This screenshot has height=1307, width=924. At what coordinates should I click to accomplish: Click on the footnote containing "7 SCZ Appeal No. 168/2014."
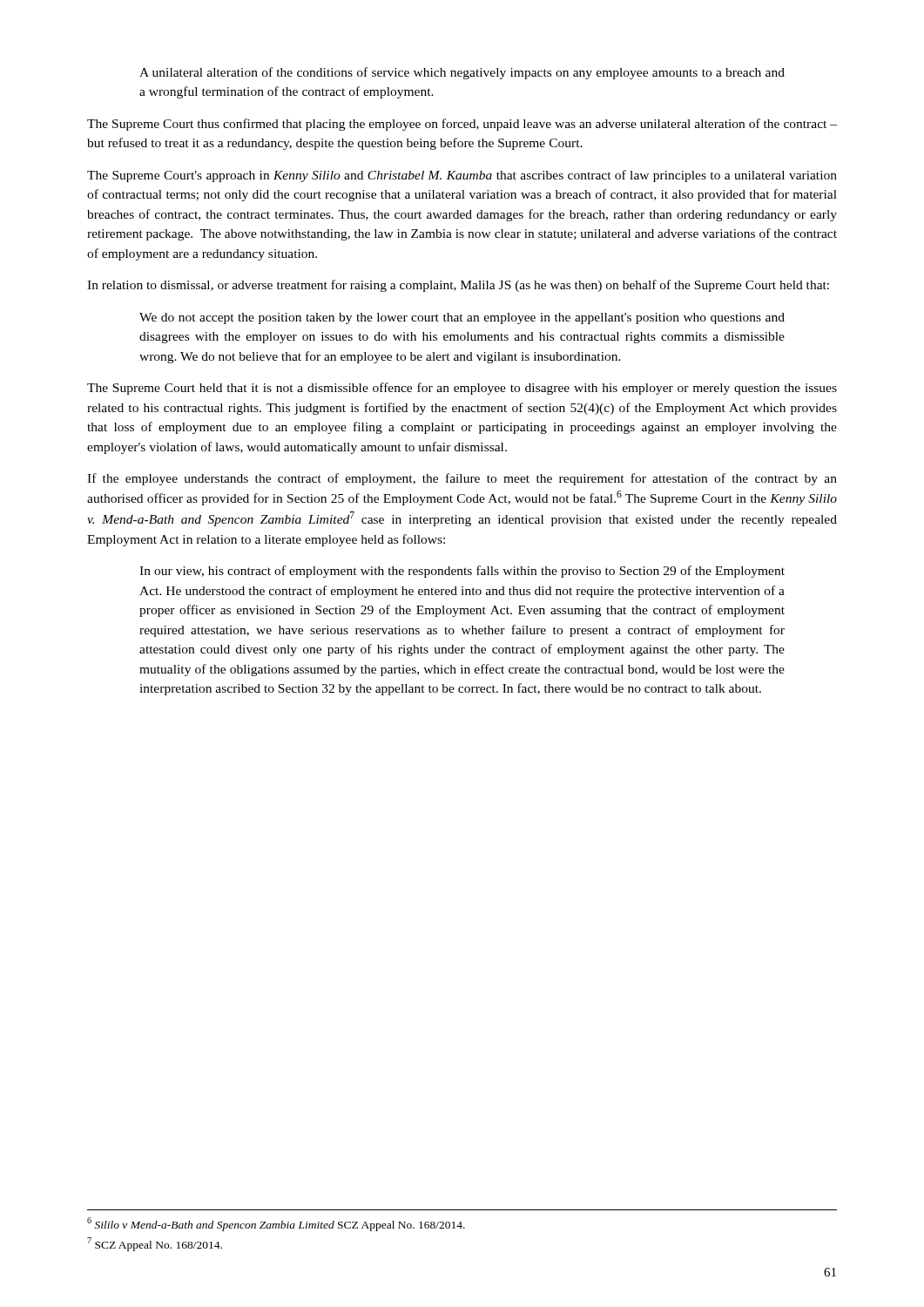[155, 1244]
